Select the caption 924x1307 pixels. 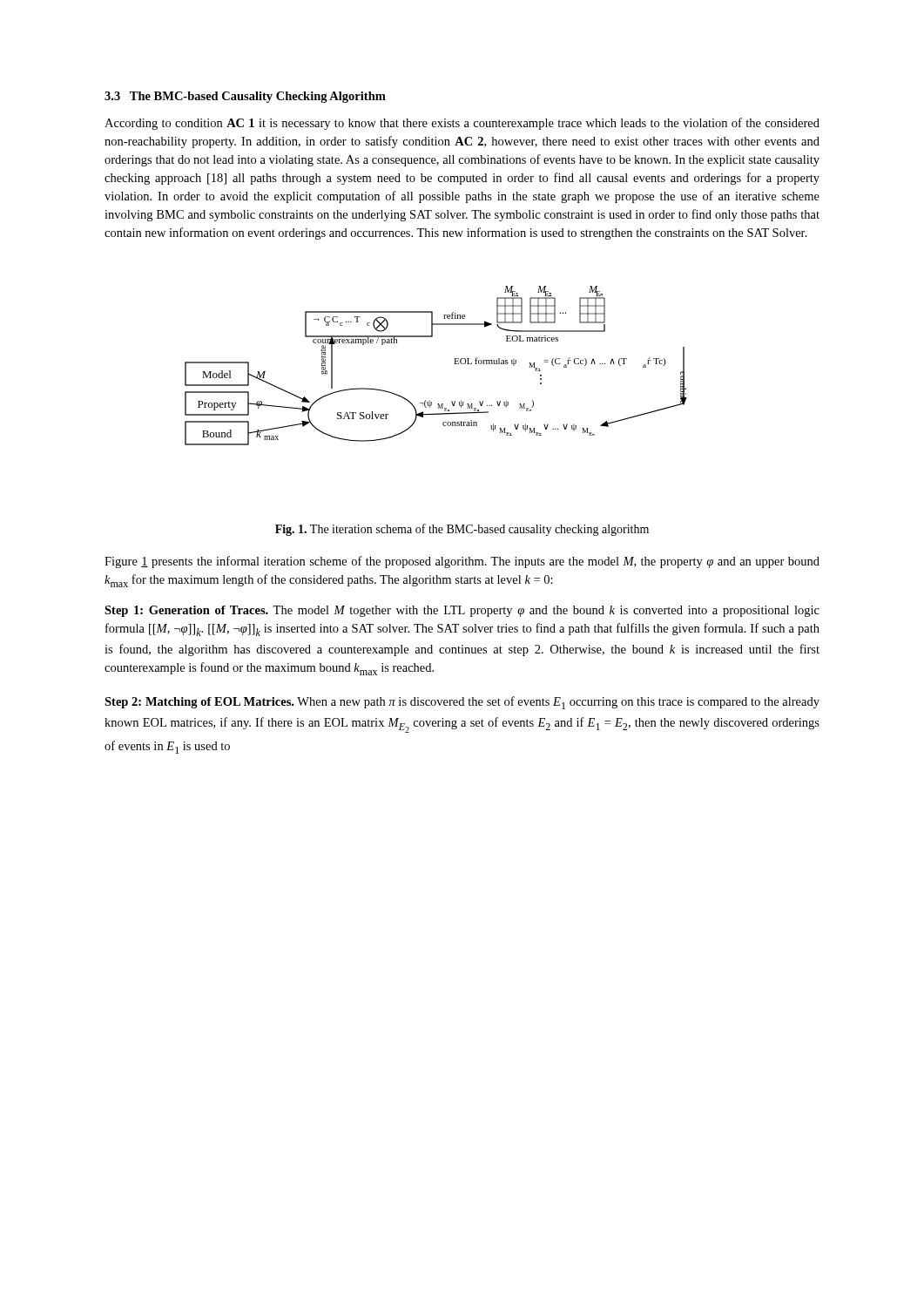(462, 529)
